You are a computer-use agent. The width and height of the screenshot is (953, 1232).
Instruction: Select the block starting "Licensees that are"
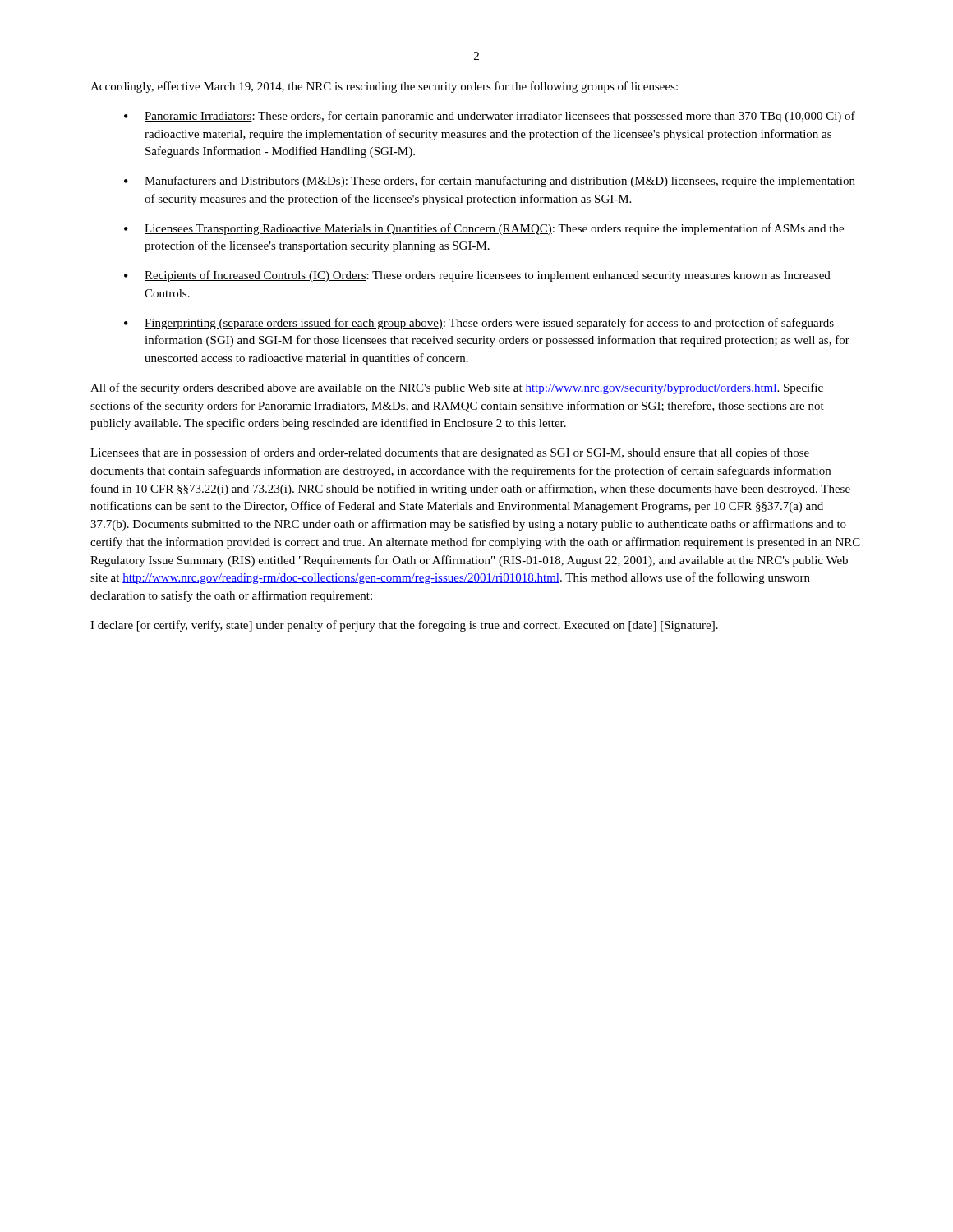coord(475,524)
